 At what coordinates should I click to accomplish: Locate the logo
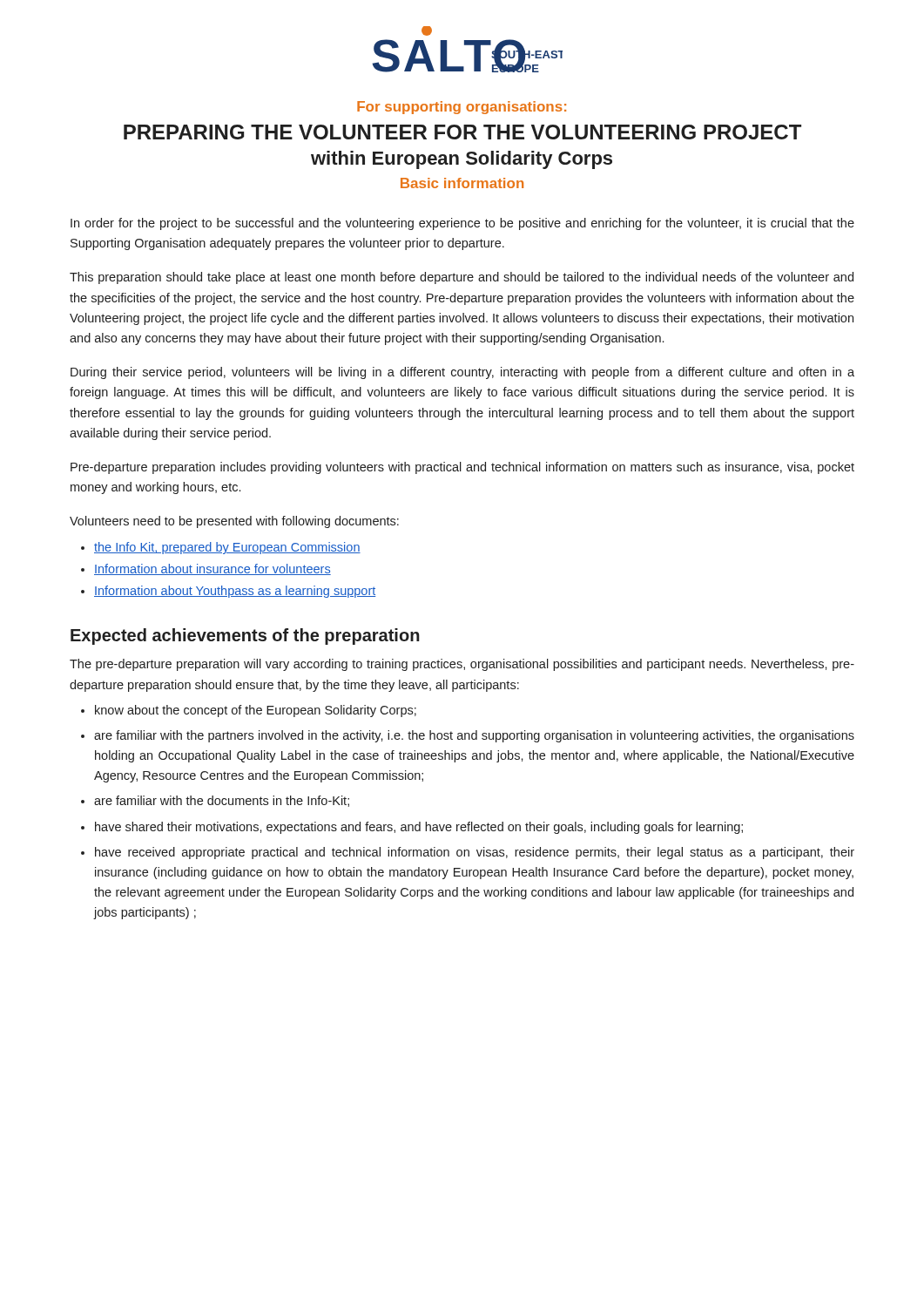coord(462,58)
